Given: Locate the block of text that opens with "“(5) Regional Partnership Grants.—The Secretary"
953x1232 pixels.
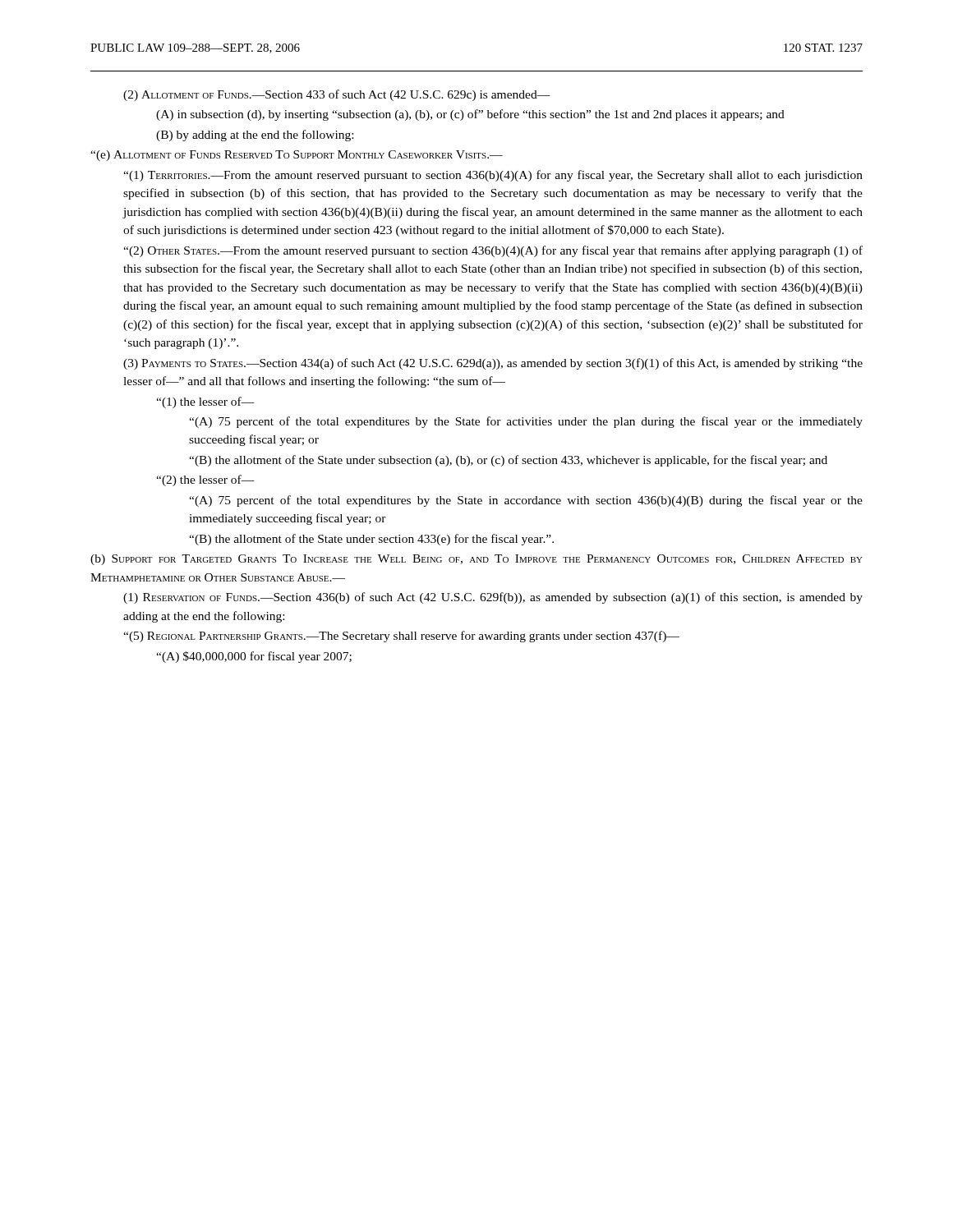Looking at the screenshot, I should pos(493,636).
